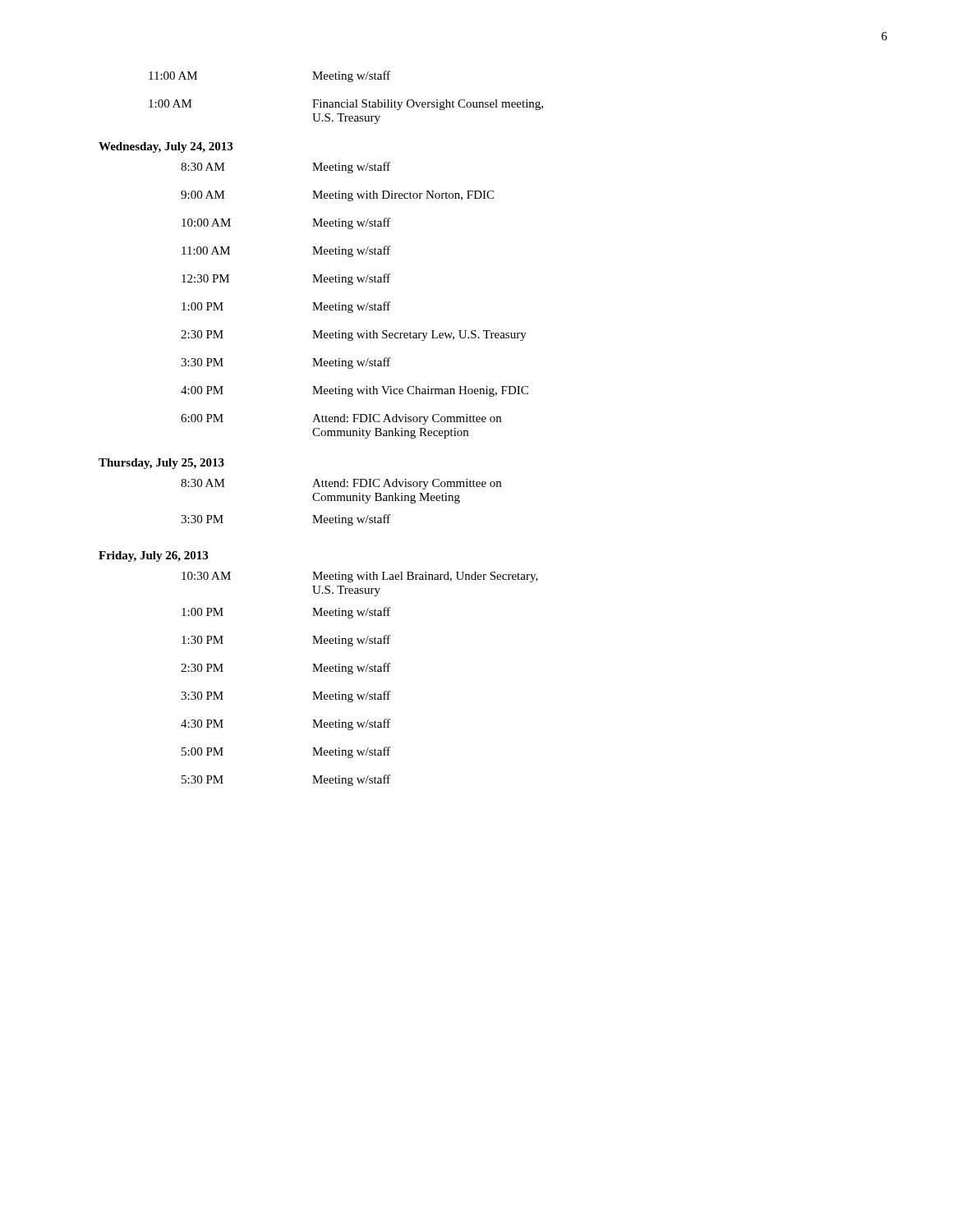Image resolution: width=953 pixels, height=1232 pixels.
Task: Find the text starting "5:00 PM Meeting w/staff"
Action: (x=198, y=753)
